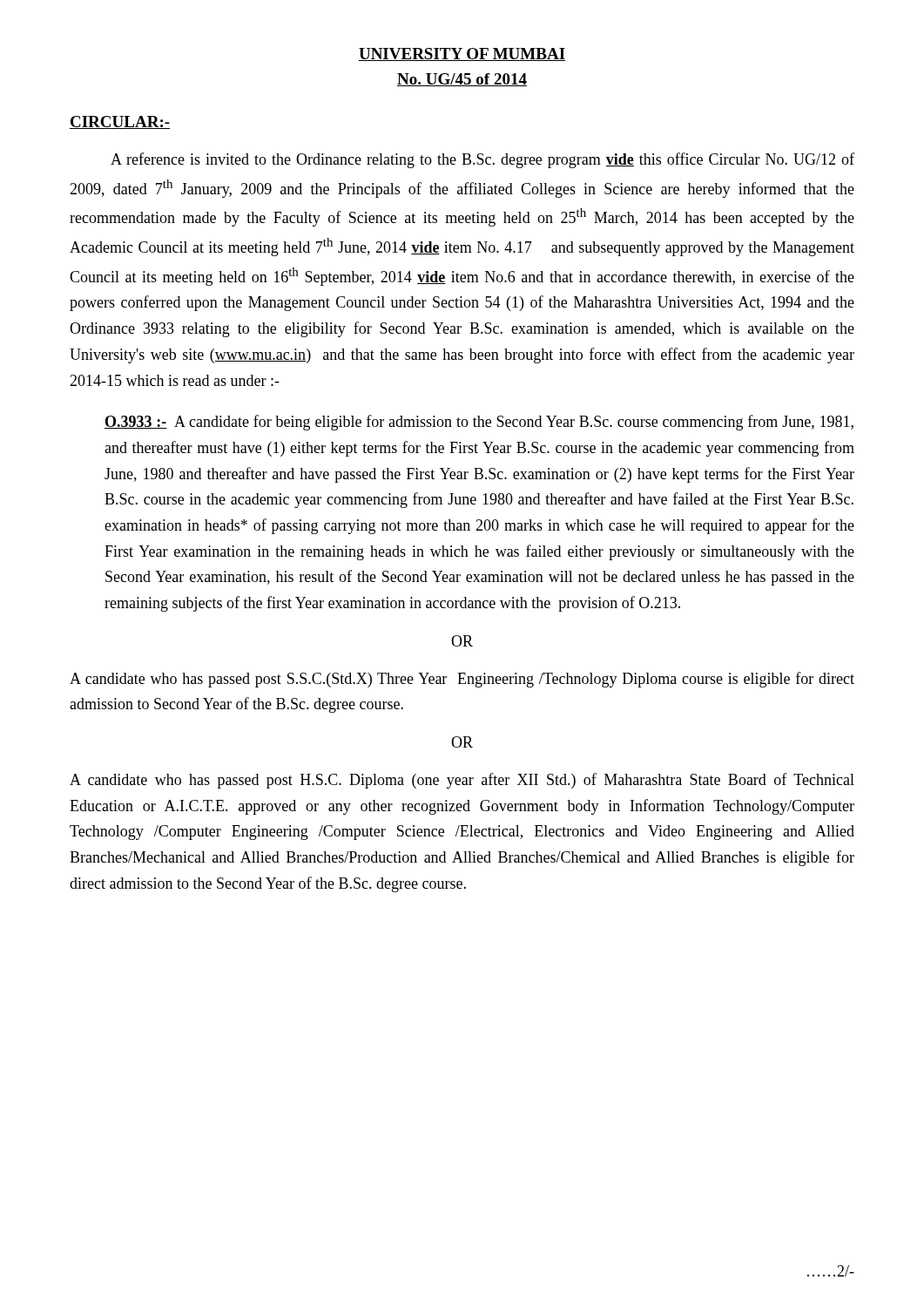
Task: Select the title
Action: [462, 67]
